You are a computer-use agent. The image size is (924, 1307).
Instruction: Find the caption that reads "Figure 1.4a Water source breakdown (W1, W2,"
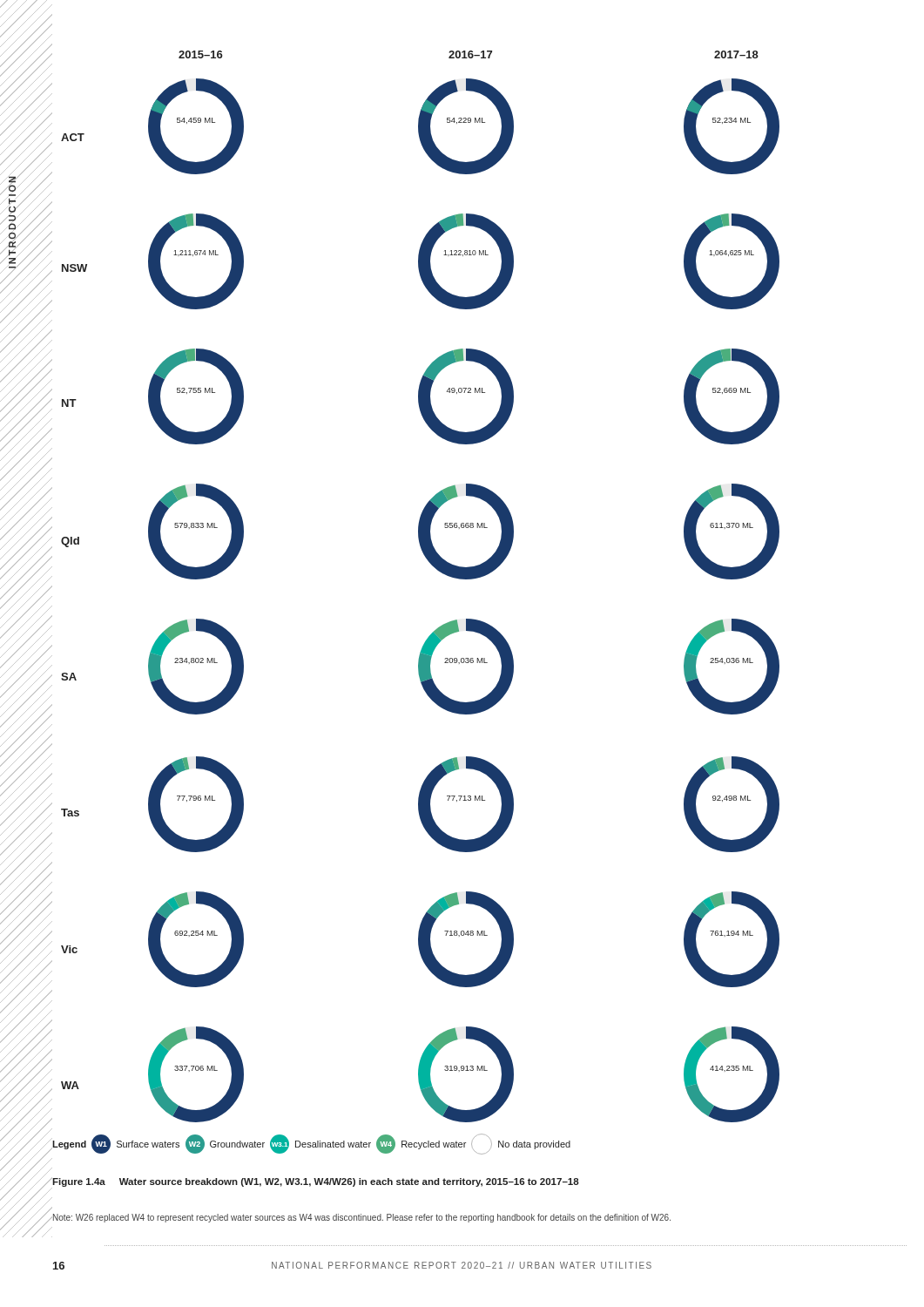point(316,1182)
